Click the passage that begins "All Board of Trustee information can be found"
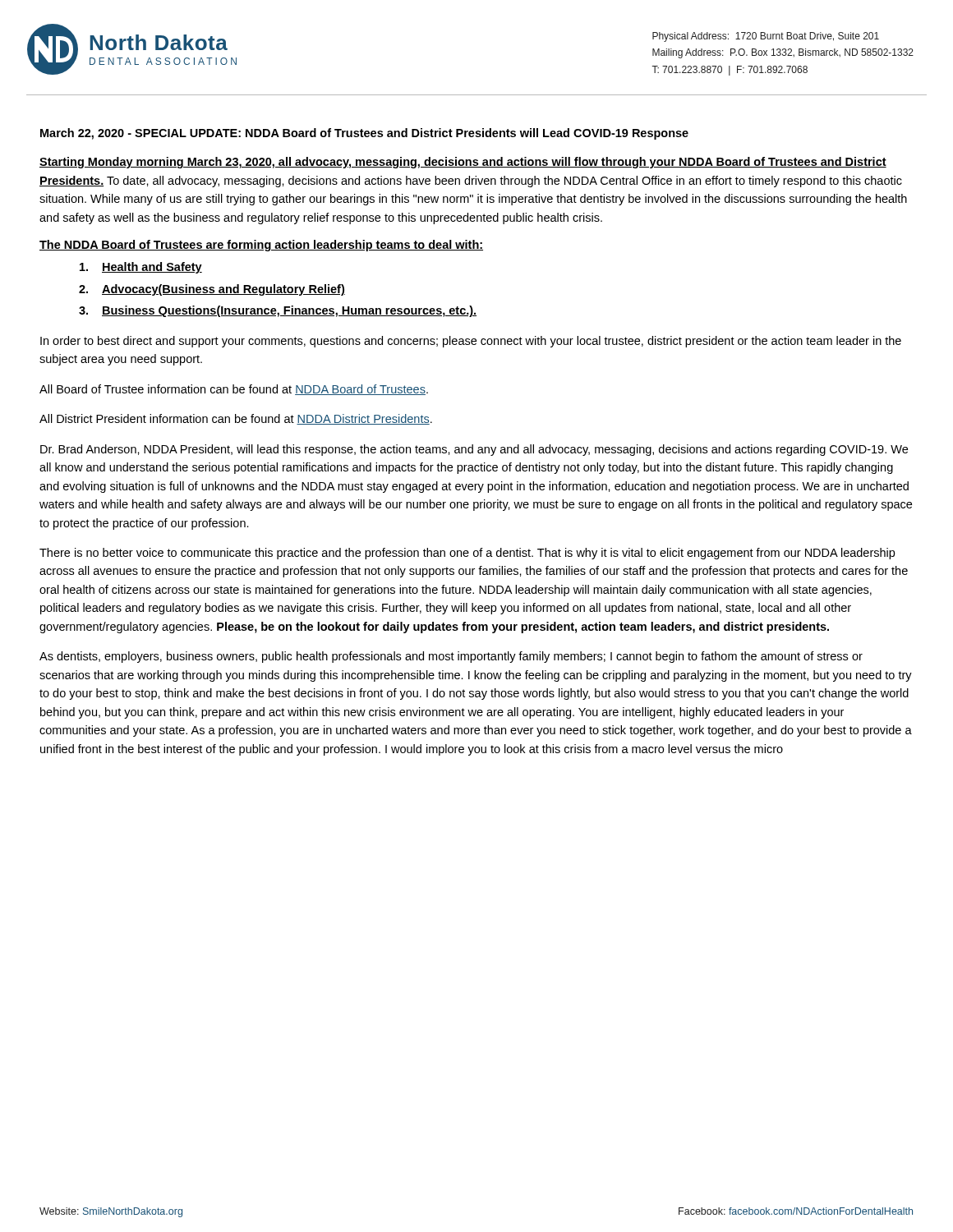Viewport: 953px width, 1232px height. (x=234, y=389)
